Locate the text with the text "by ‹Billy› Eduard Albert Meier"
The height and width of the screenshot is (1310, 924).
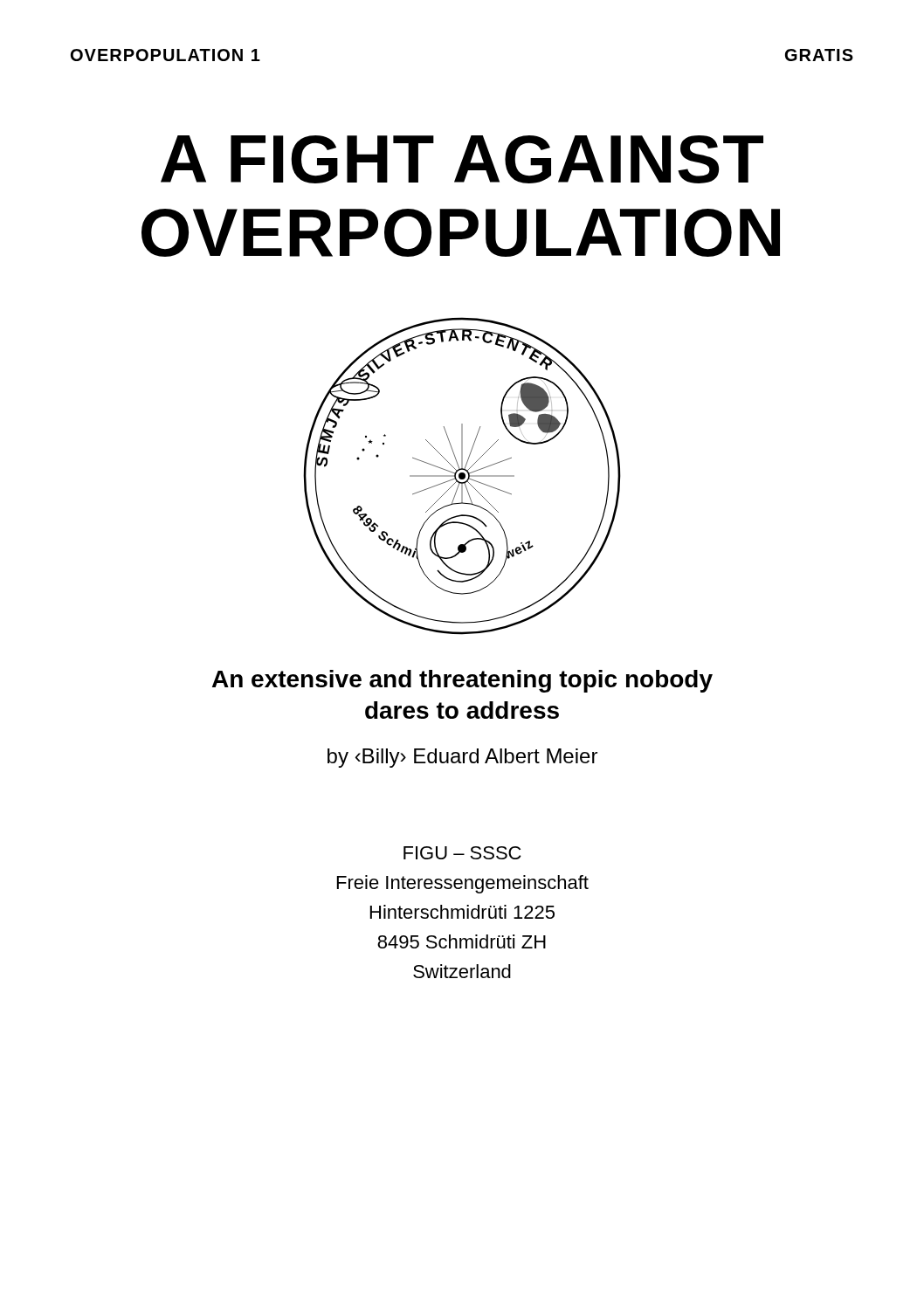click(x=462, y=756)
